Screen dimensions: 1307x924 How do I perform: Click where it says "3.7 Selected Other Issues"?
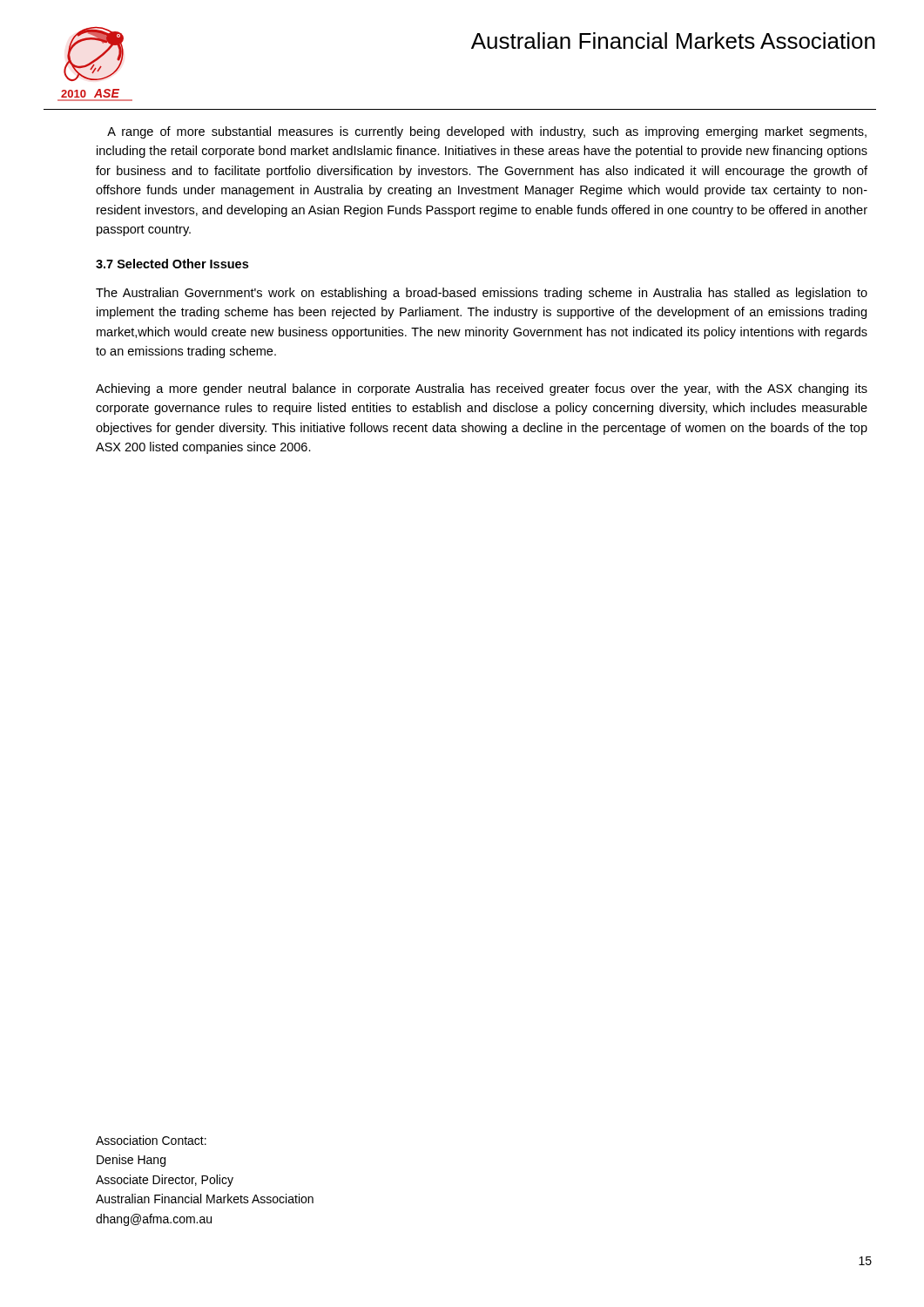pyautogui.click(x=172, y=264)
